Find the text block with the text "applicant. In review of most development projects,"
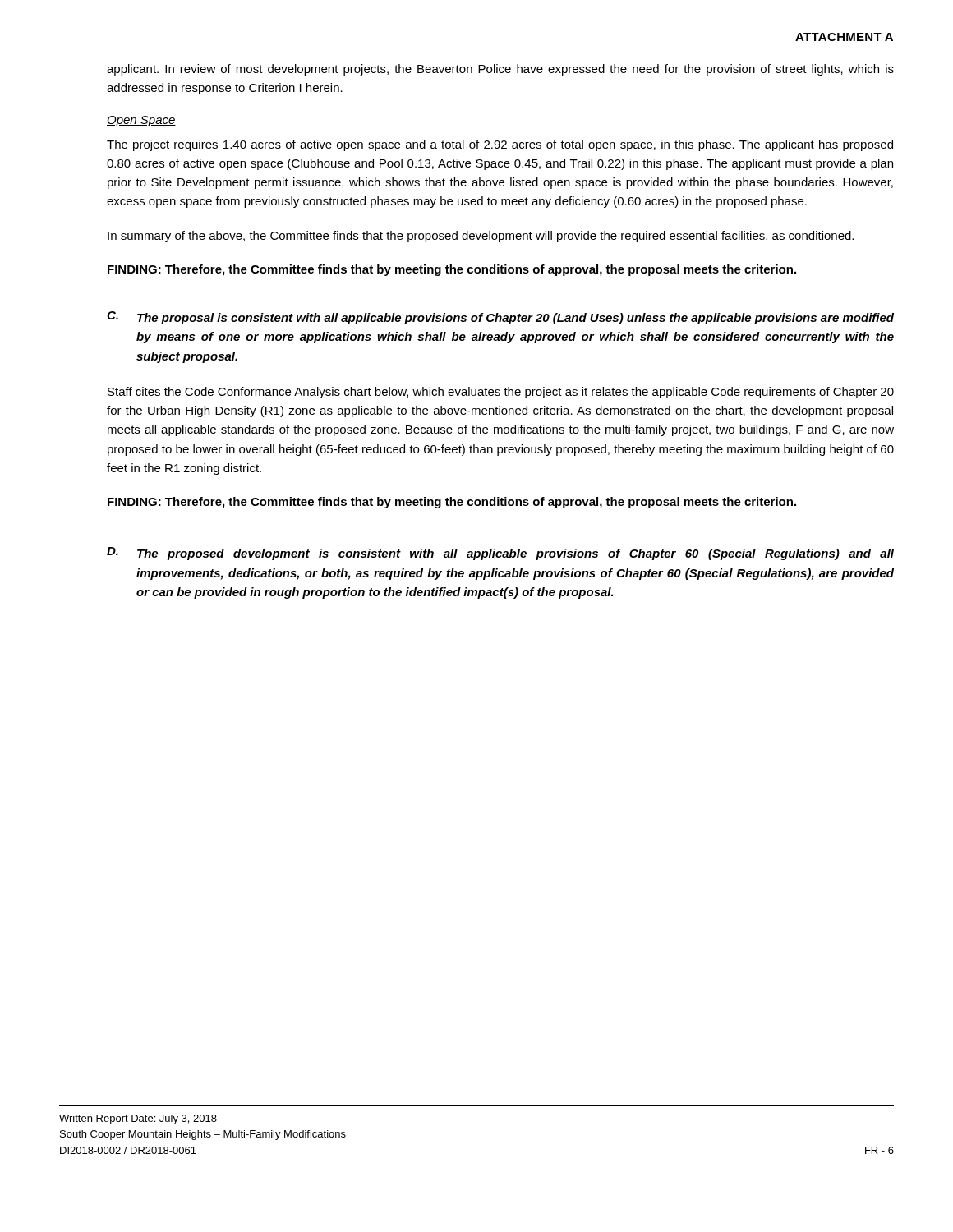 point(500,78)
